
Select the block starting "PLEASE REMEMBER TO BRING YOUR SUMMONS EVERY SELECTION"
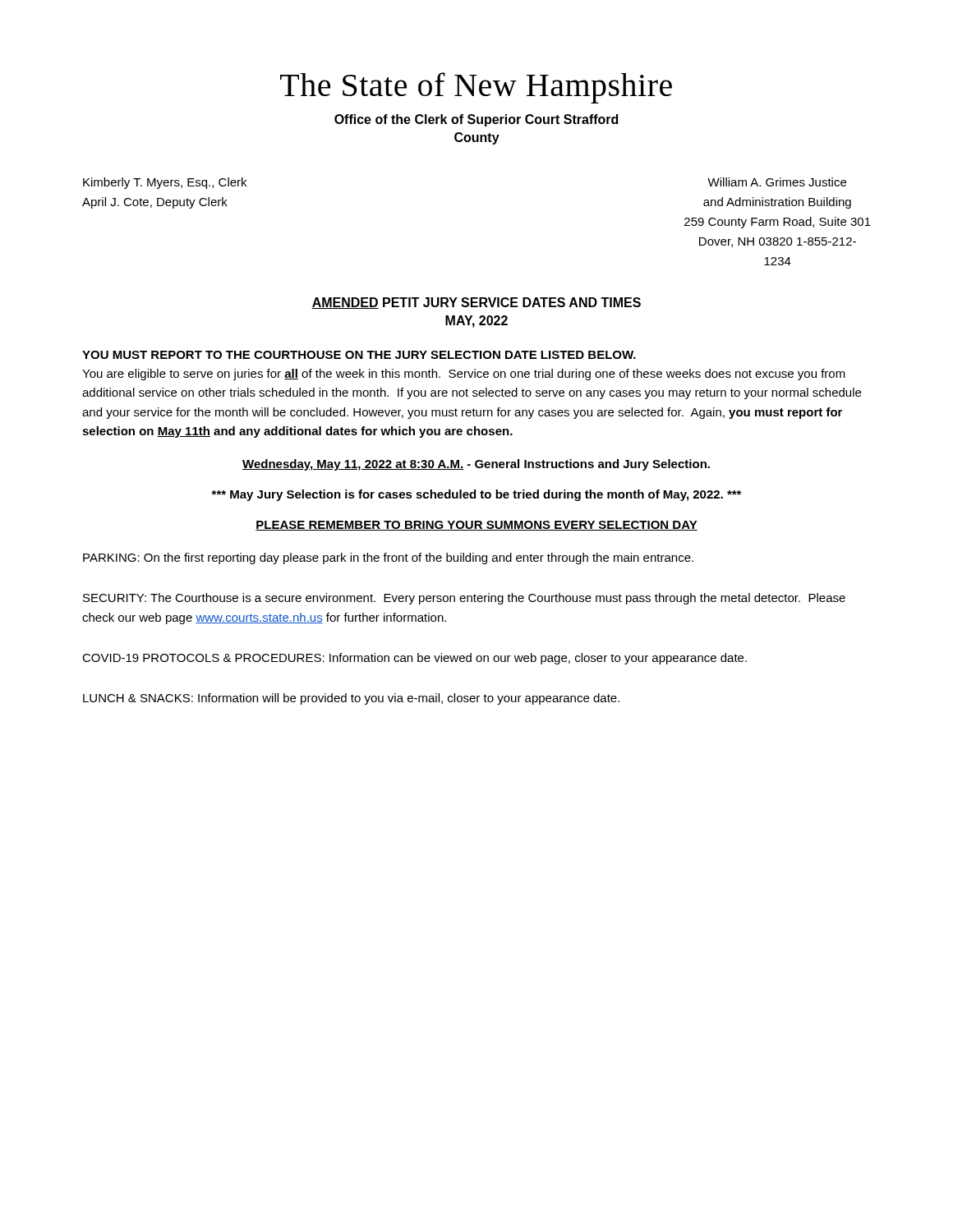click(x=476, y=524)
